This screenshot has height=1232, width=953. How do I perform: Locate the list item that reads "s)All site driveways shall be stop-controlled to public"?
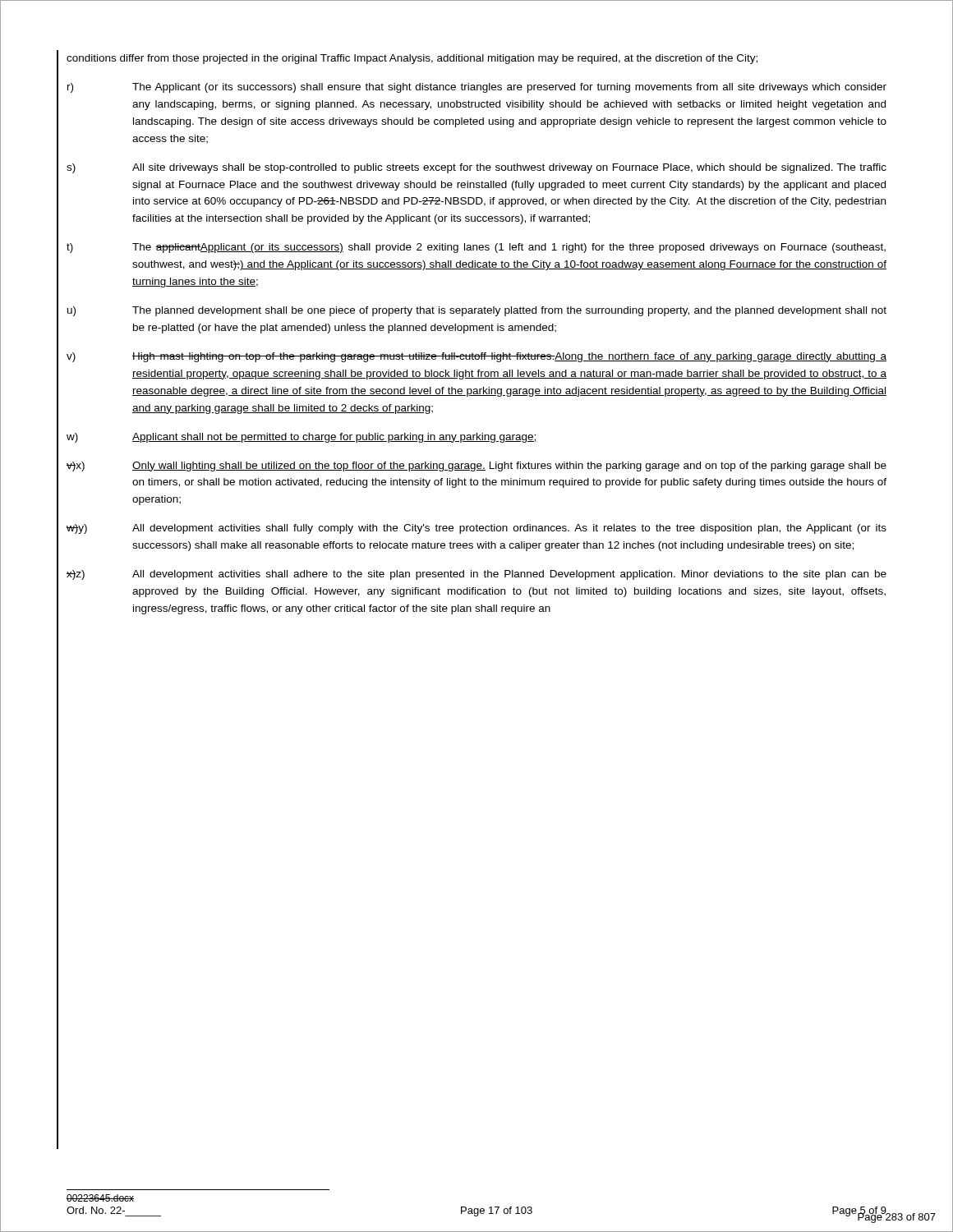point(476,193)
